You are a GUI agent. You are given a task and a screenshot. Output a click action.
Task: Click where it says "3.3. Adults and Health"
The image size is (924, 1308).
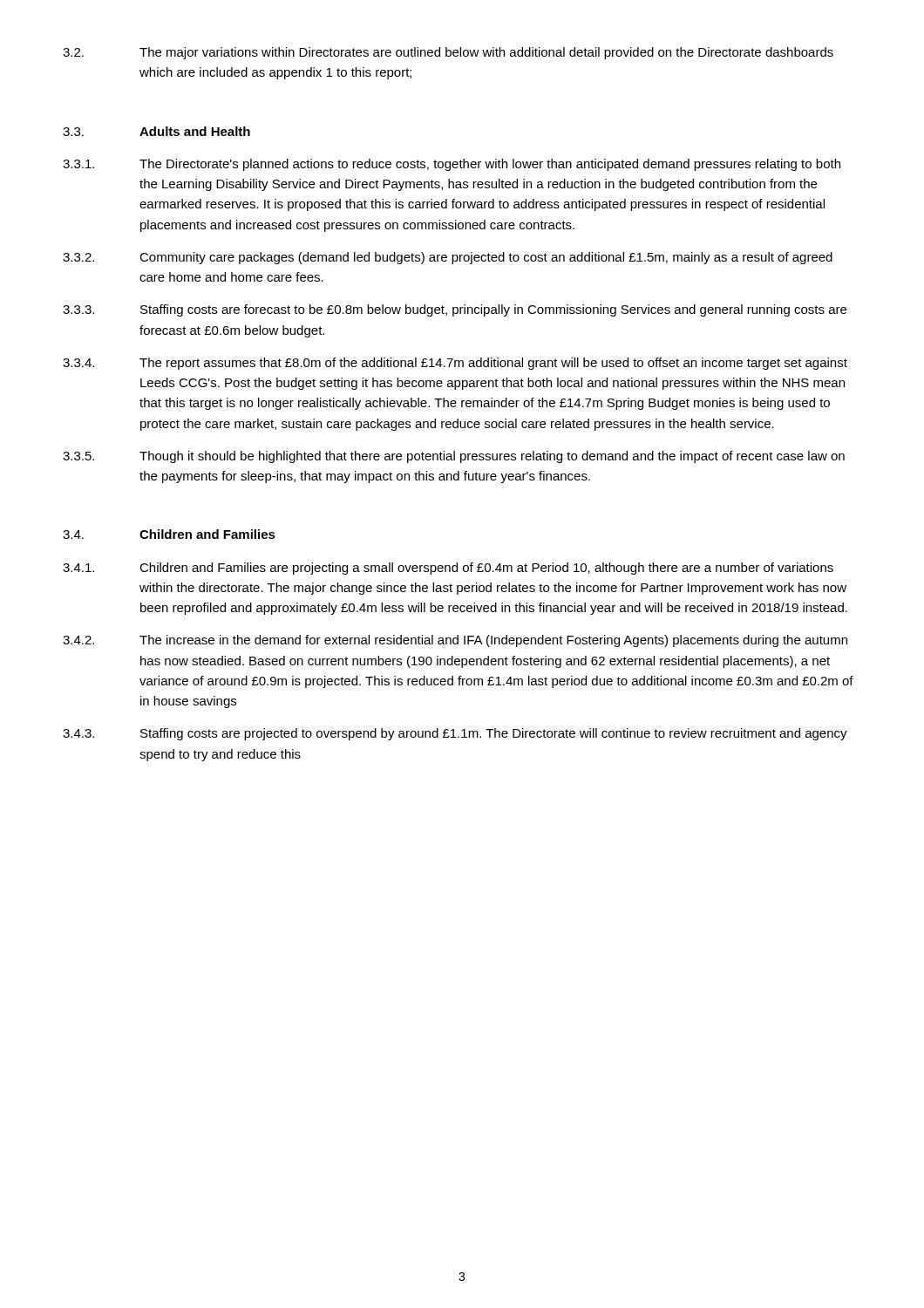point(156,131)
